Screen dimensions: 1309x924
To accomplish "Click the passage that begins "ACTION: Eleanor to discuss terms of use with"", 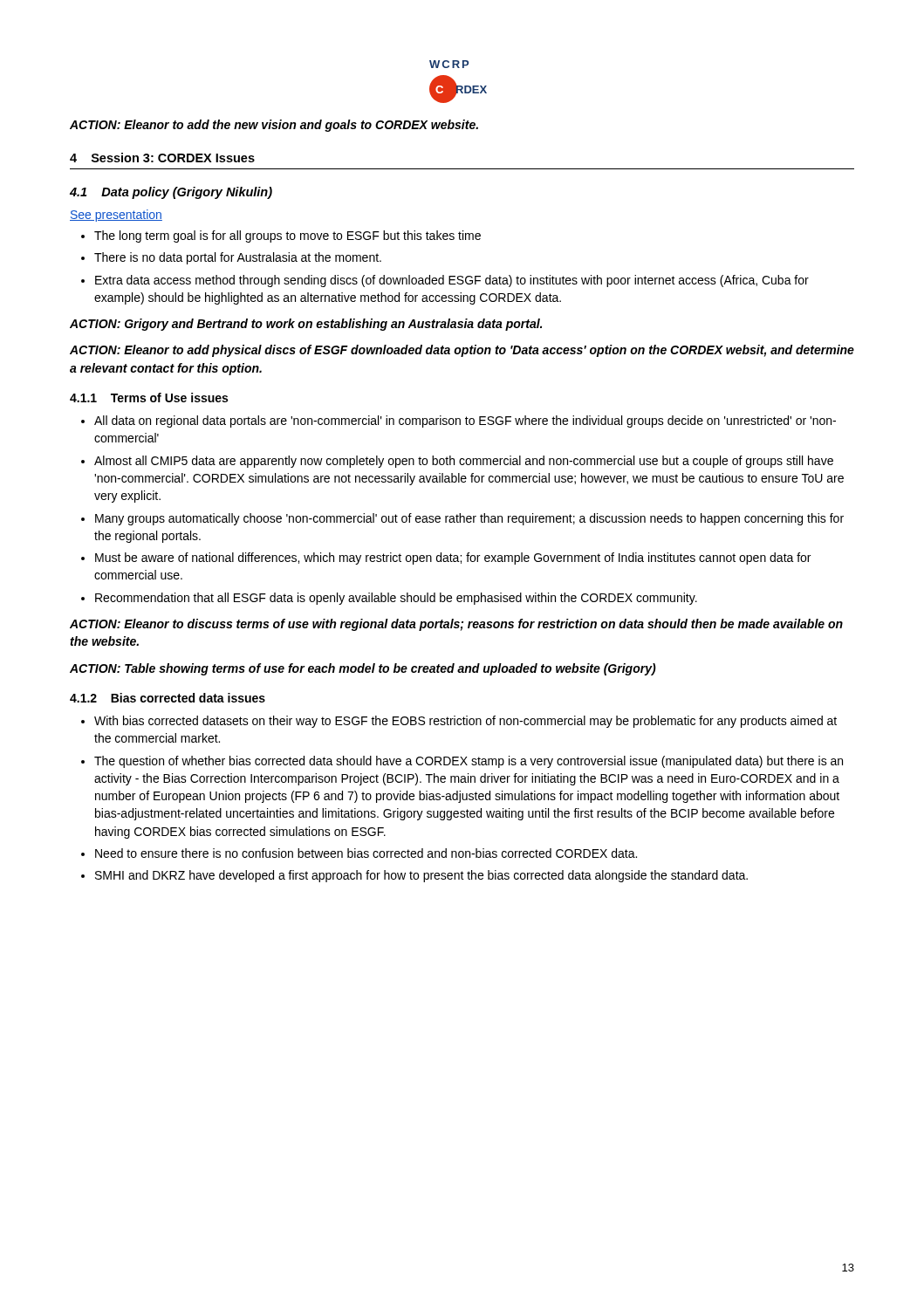I will point(456,633).
